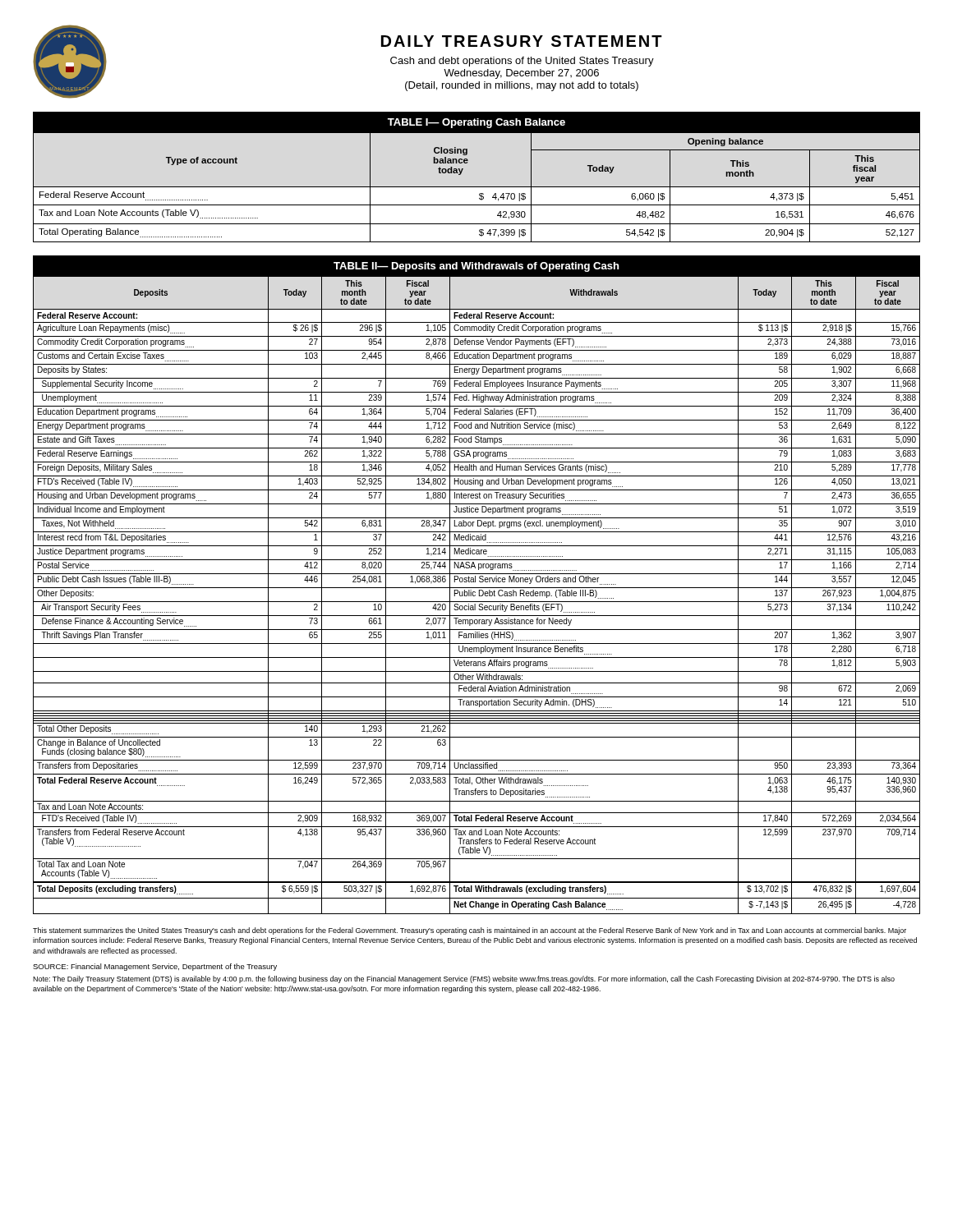The height and width of the screenshot is (1232, 953).
Task: Locate the table with the text "Energy Department programs"
Action: click(x=476, y=585)
